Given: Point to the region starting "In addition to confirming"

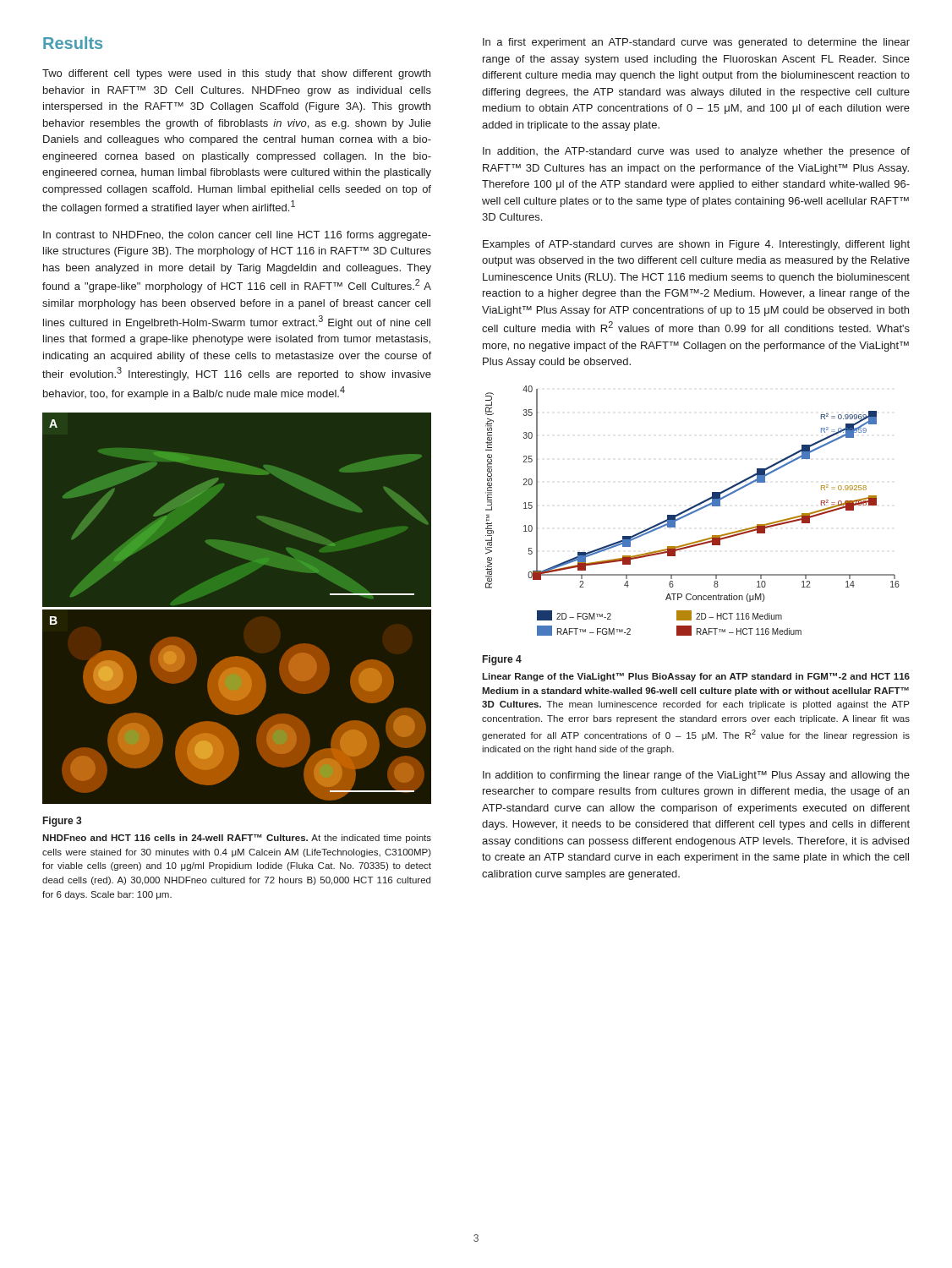Looking at the screenshot, I should [696, 824].
